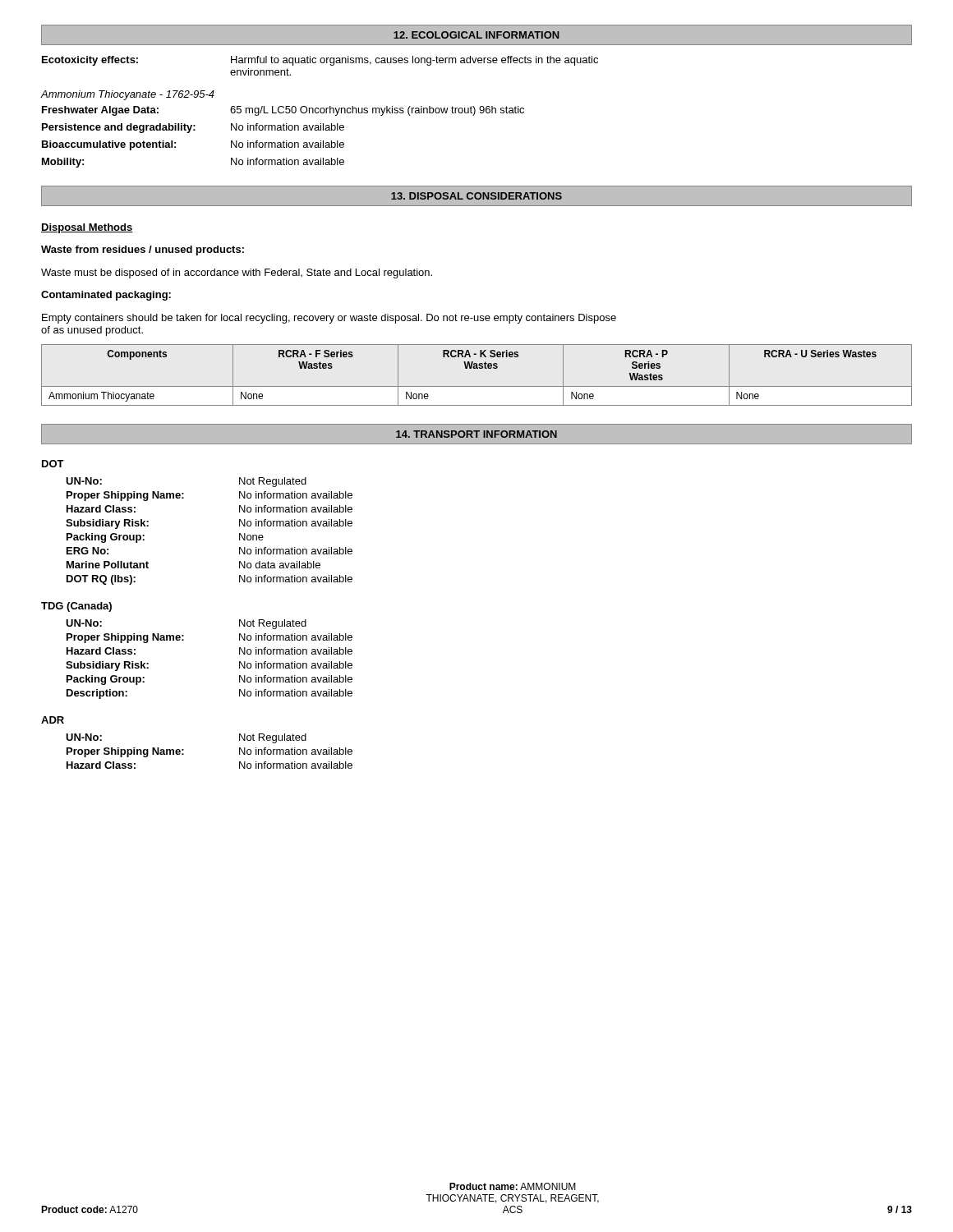
Task: Click where it says "Disposal Methods"
Action: (87, 227)
